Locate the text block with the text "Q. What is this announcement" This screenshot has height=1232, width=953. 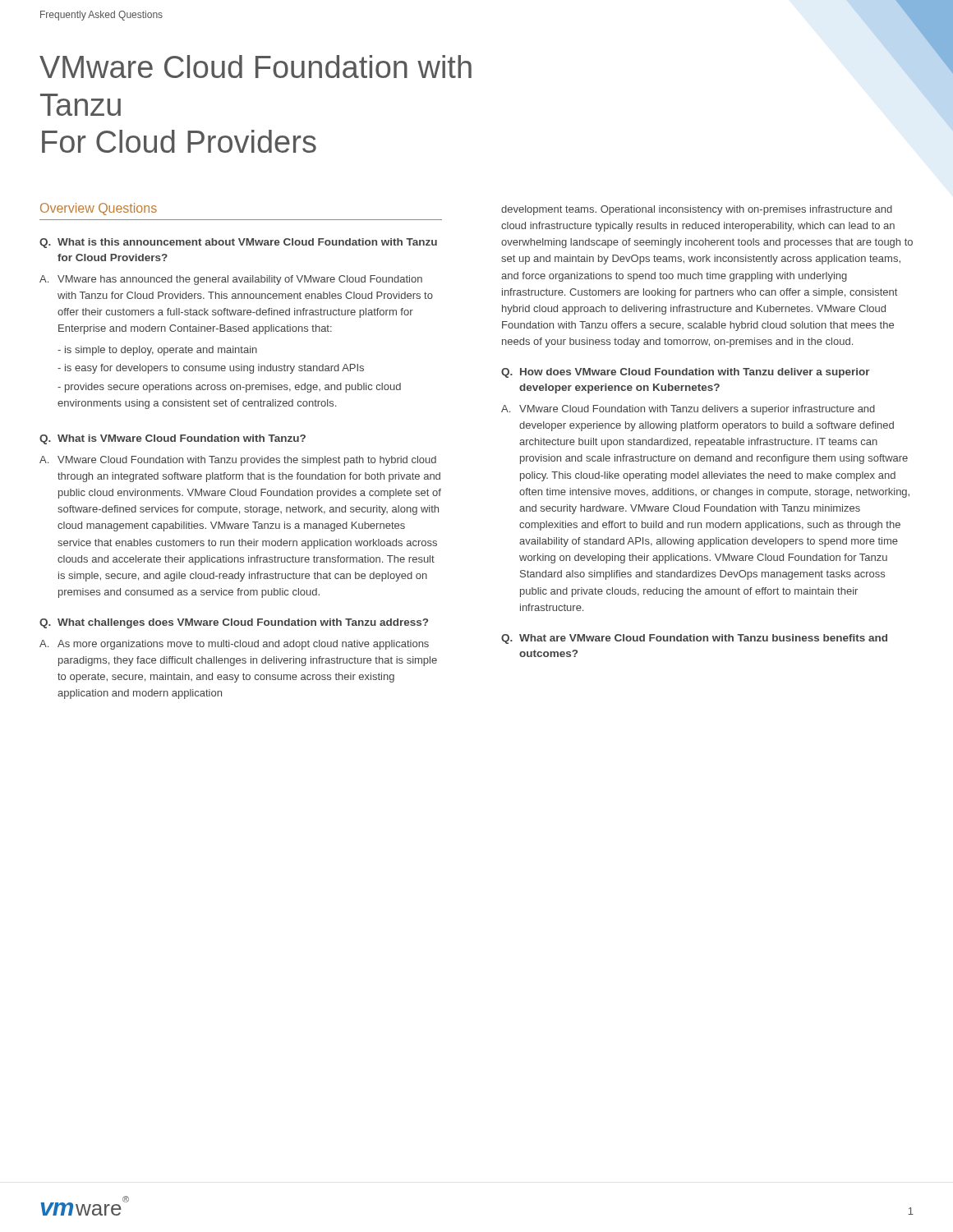pyautogui.click(x=241, y=250)
